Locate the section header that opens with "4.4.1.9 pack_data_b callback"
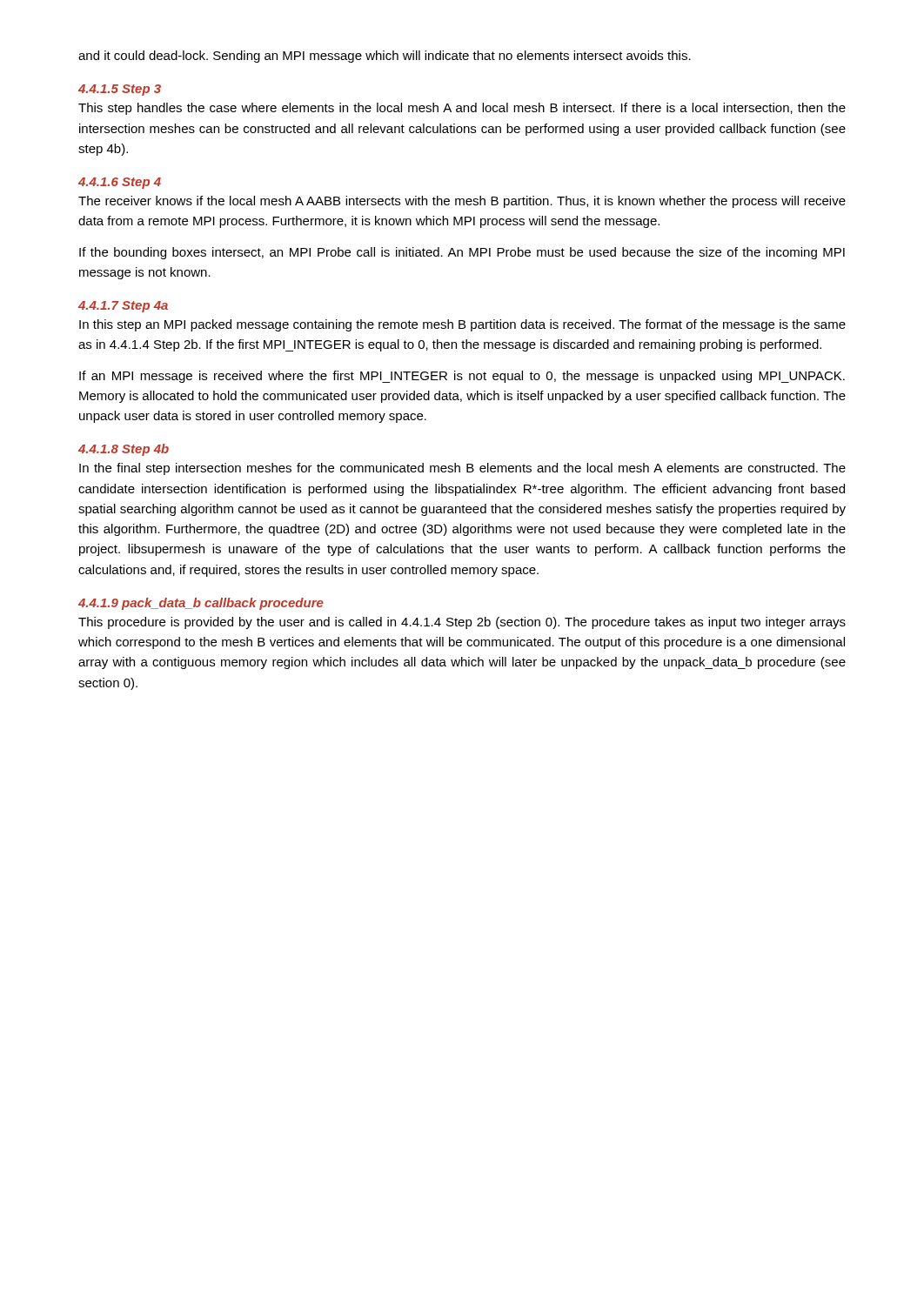This screenshot has height=1305, width=924. pos(201,602)
